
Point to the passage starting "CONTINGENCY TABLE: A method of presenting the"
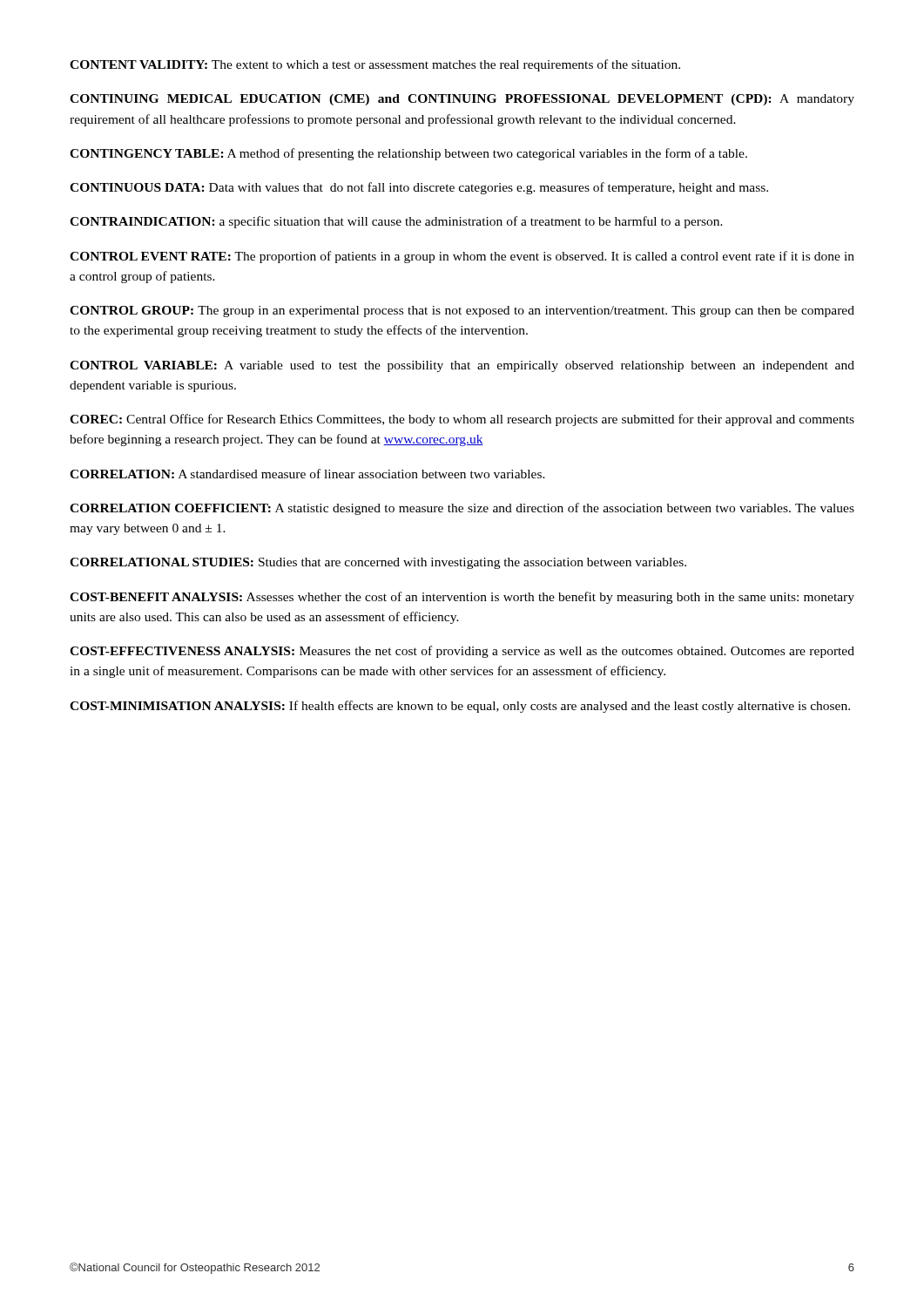(x=409, y=153)
